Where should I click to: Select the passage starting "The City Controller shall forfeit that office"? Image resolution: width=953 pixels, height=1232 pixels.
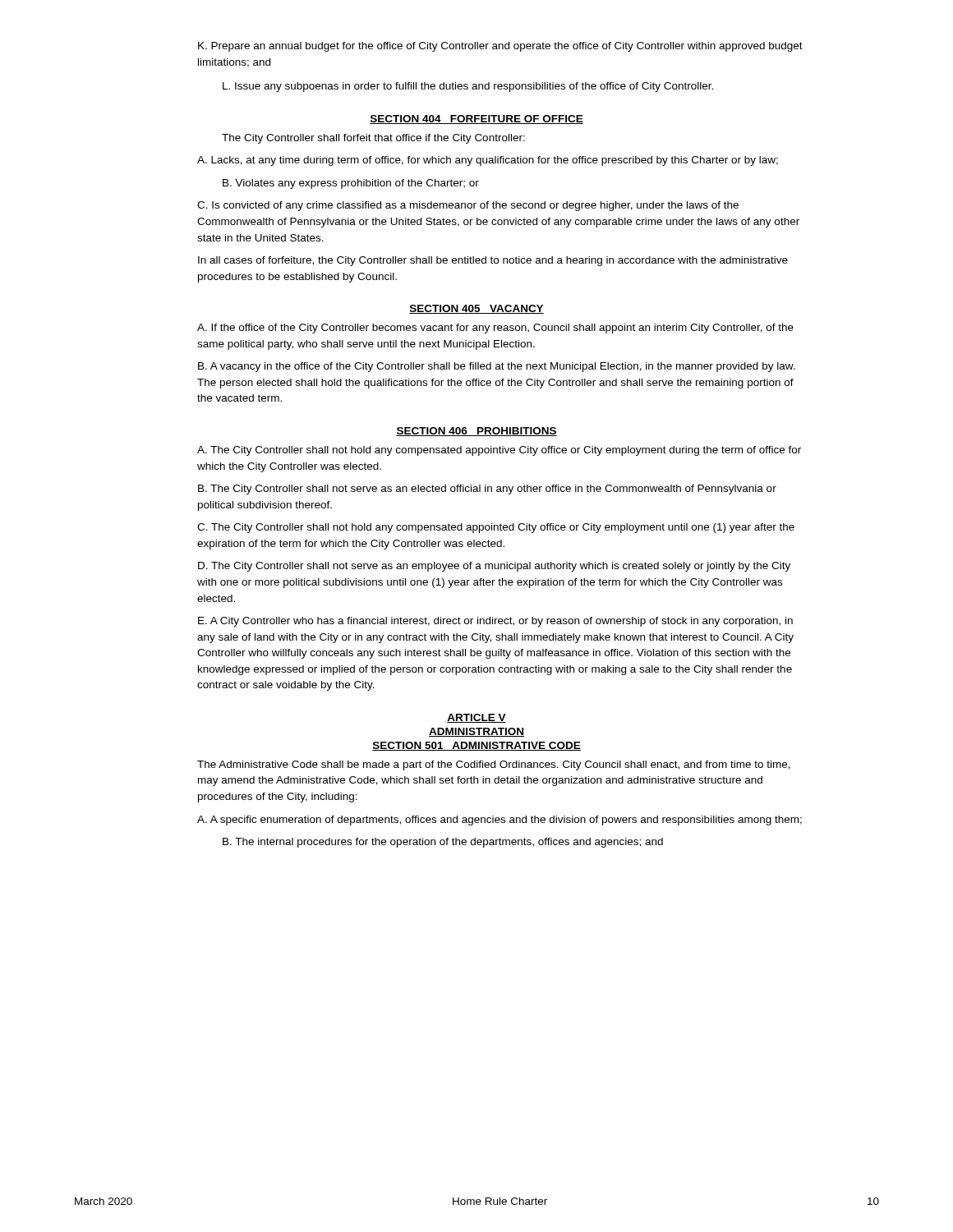[x=374, y=137]
